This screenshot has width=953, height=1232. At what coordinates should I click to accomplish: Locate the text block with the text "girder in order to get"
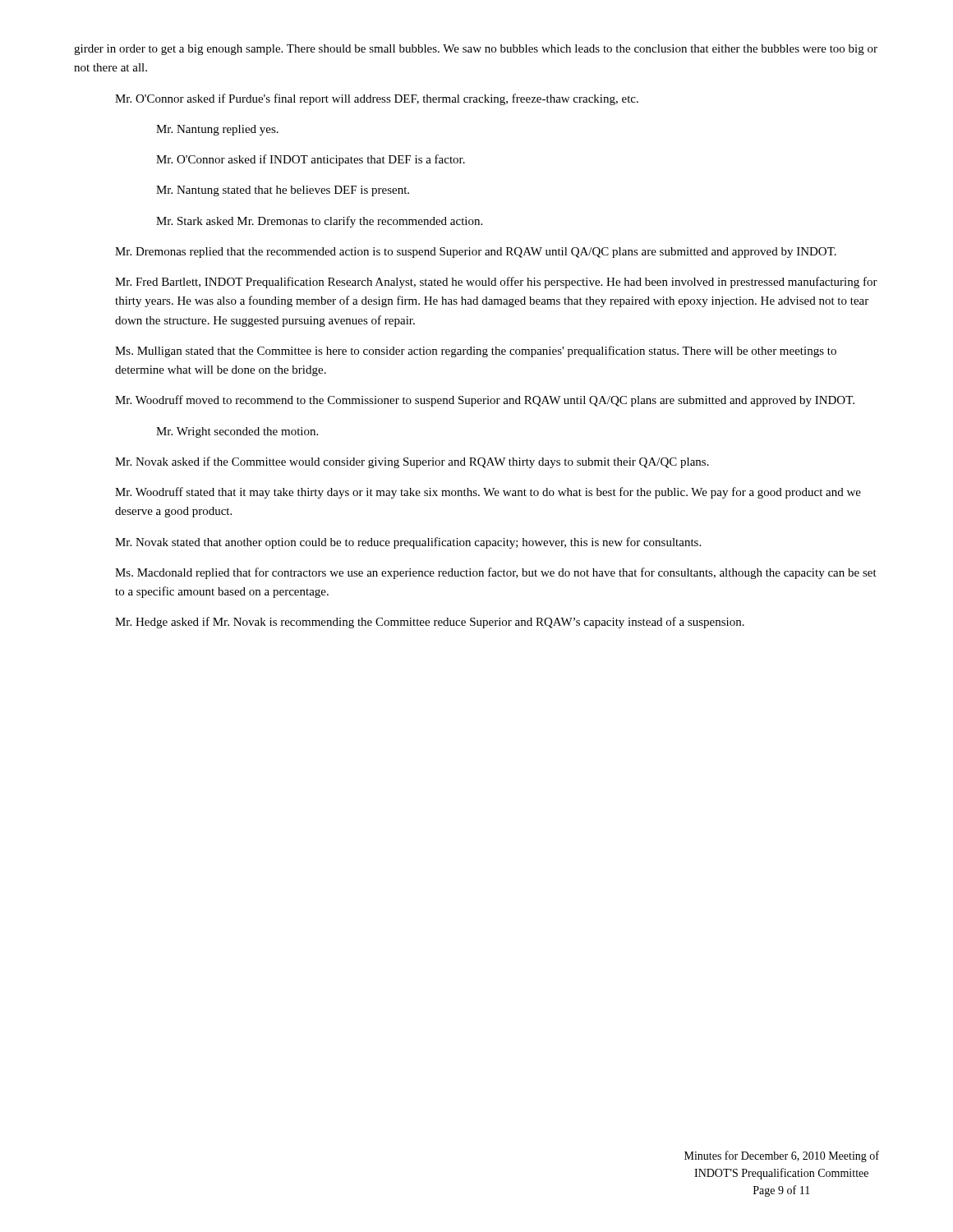coord(476,336)
